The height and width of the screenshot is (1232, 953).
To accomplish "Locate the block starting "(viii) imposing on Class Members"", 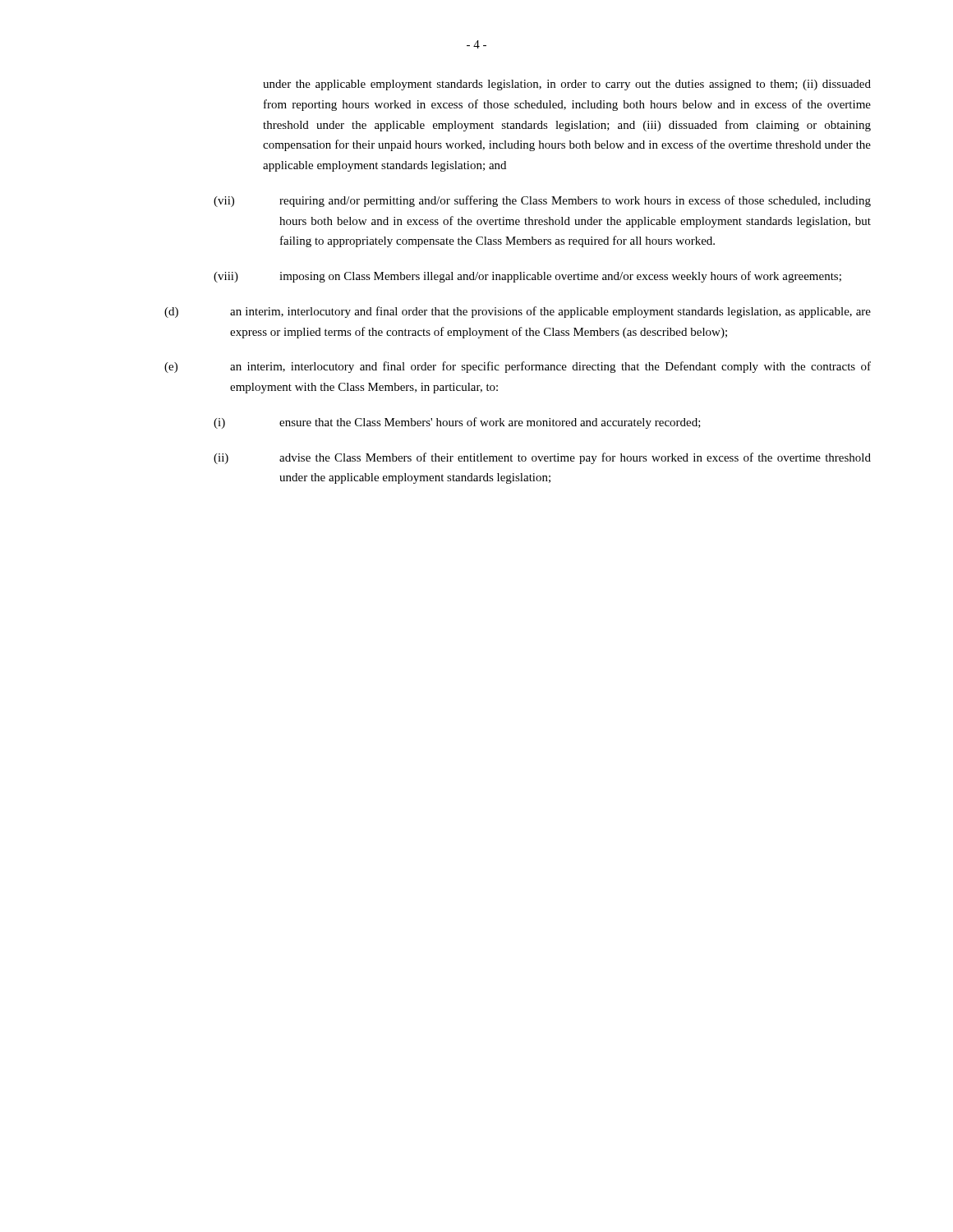I will 542,276.
